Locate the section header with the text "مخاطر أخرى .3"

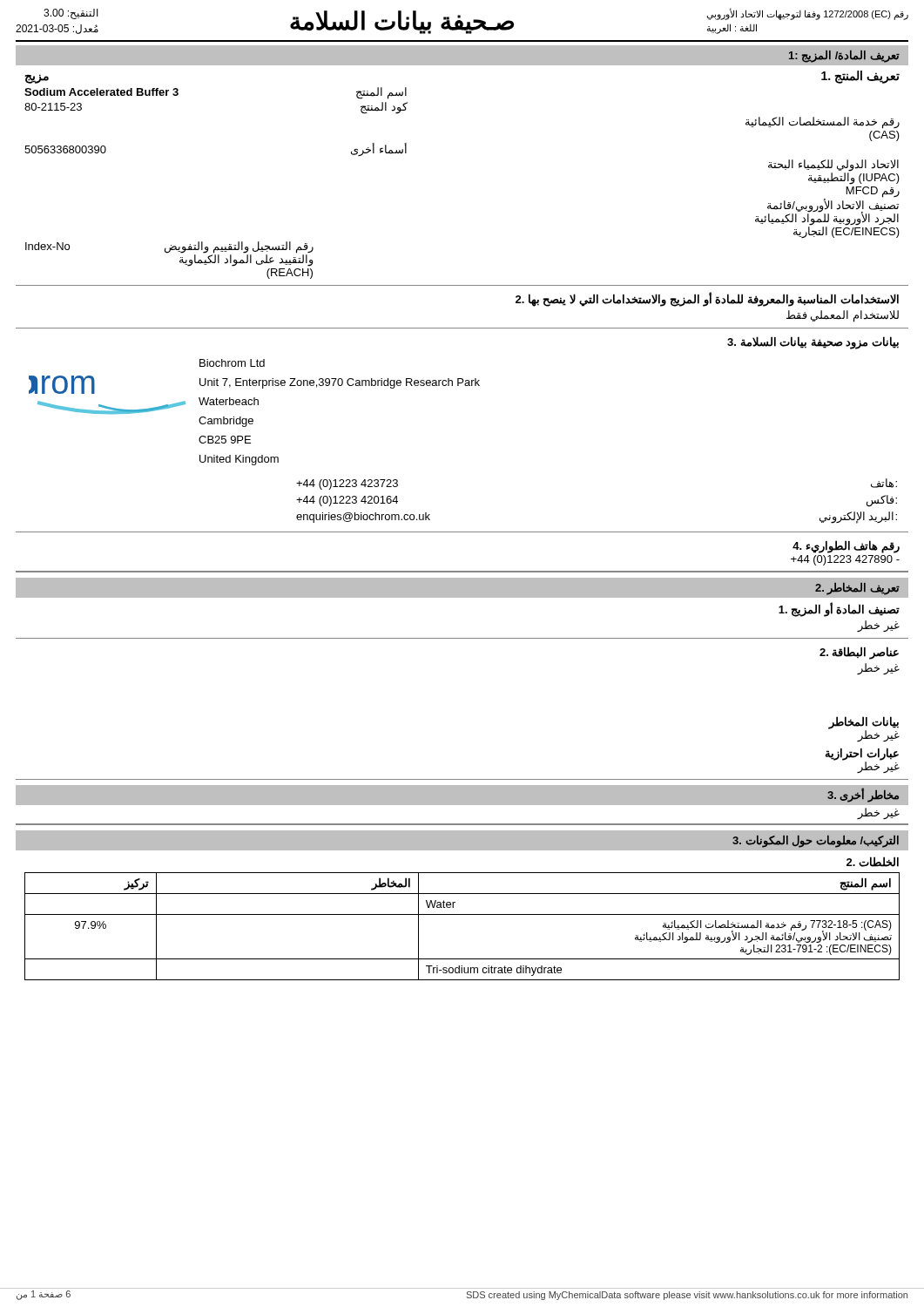pos(863,795)
